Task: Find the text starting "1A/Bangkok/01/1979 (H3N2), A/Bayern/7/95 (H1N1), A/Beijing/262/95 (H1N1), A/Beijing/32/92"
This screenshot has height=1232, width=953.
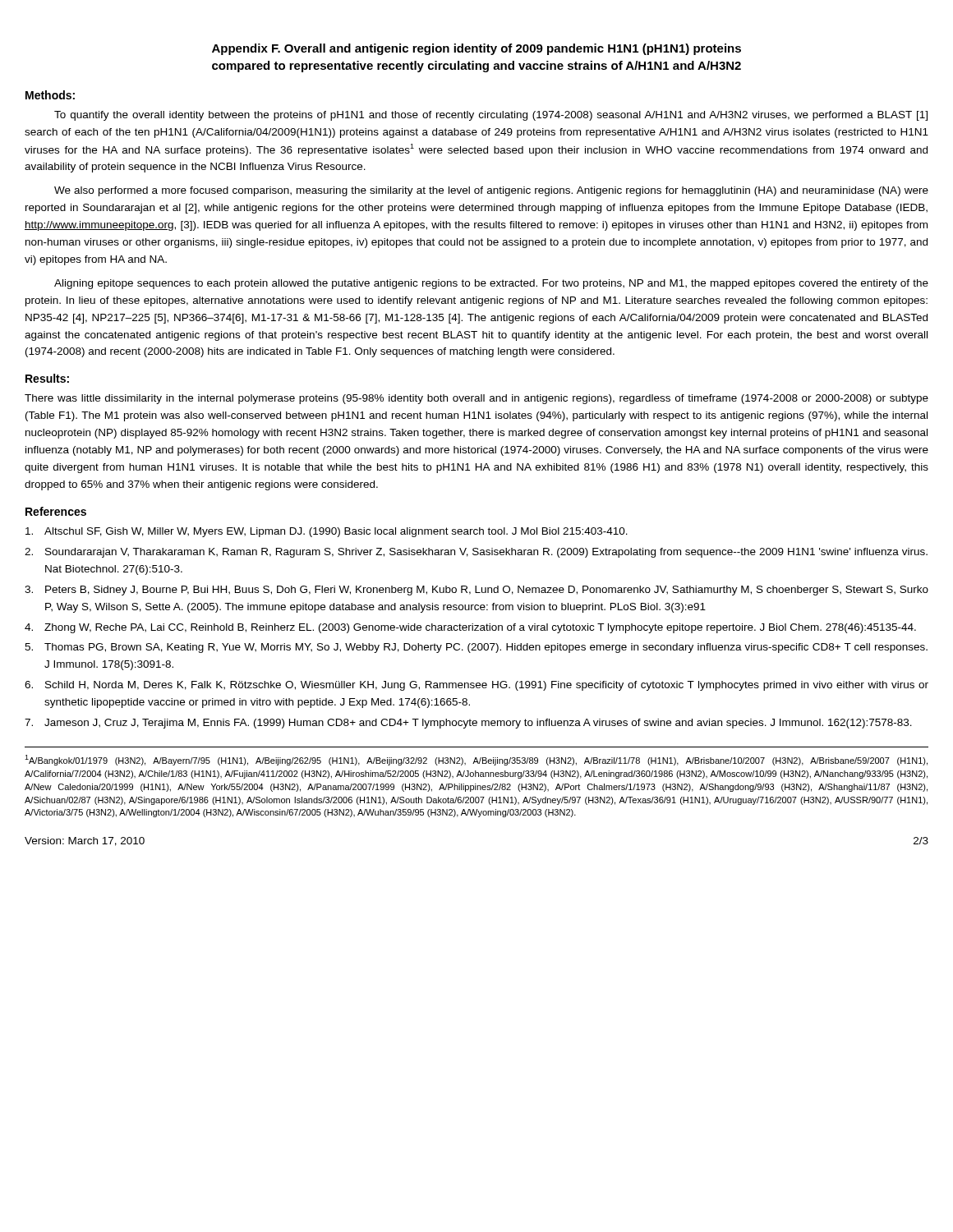Action: [x=476, y=785]
